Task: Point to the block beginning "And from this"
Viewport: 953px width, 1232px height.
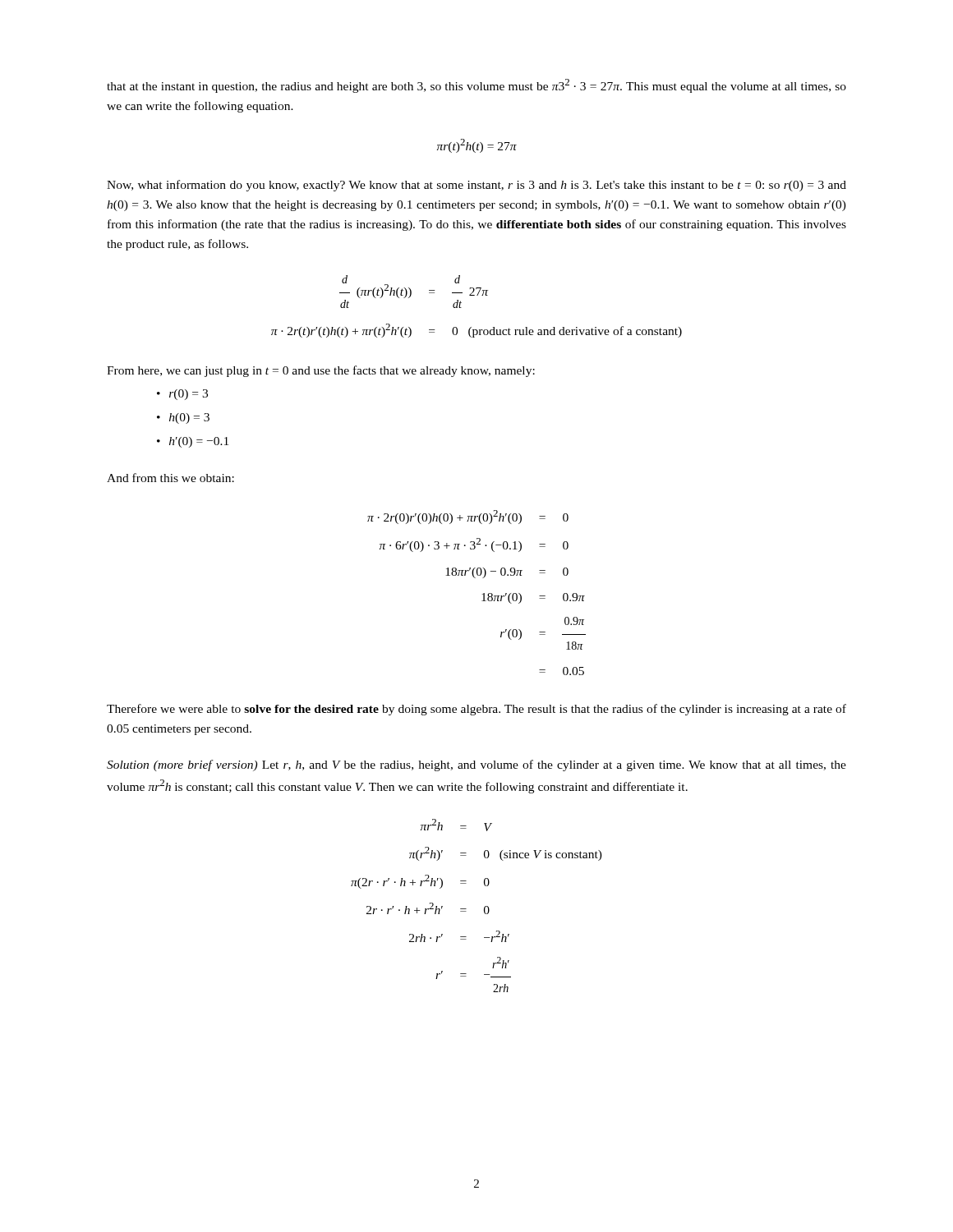Action: [x=171, y=477]
